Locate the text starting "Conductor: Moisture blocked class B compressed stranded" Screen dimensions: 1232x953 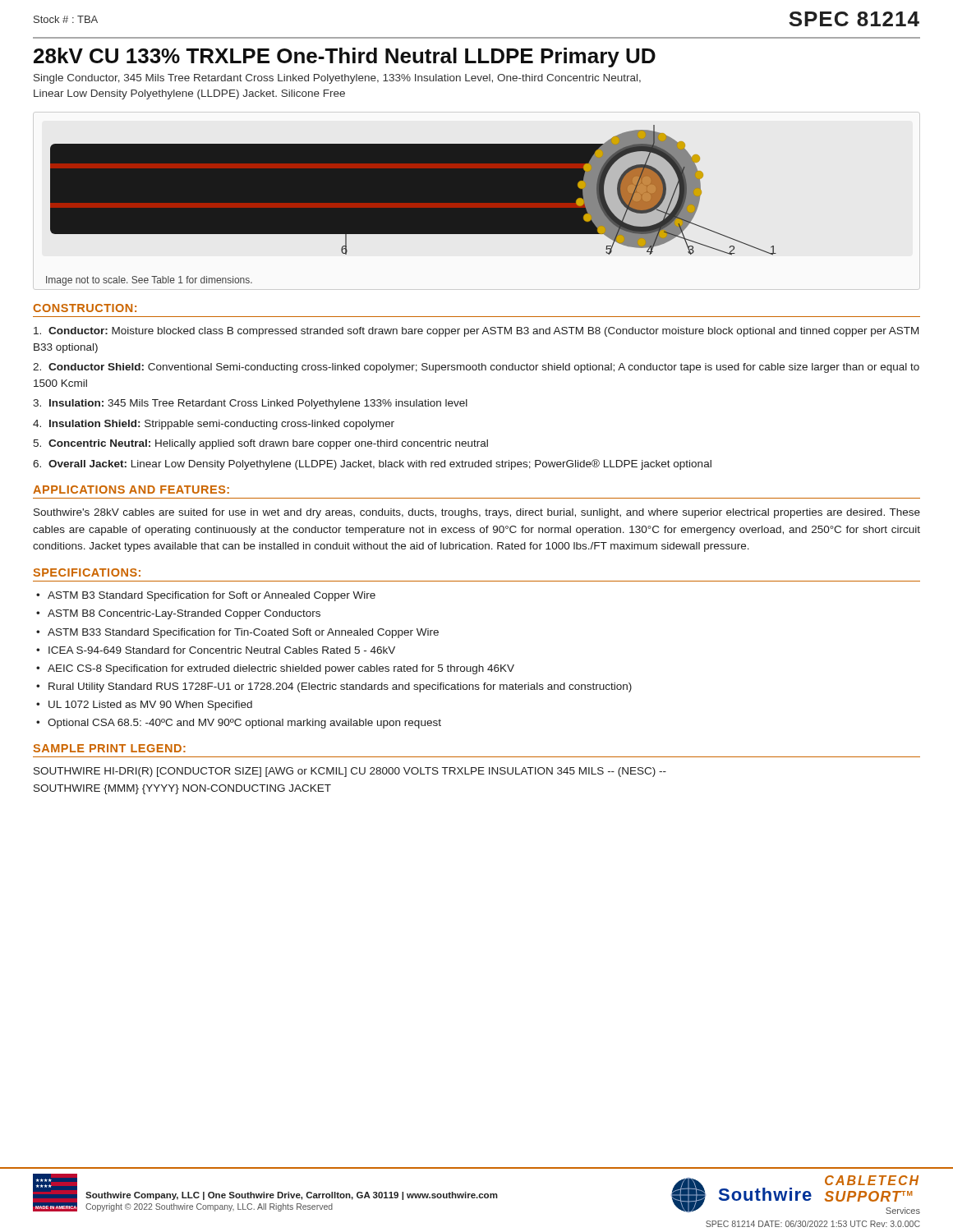tap(476, 339)
